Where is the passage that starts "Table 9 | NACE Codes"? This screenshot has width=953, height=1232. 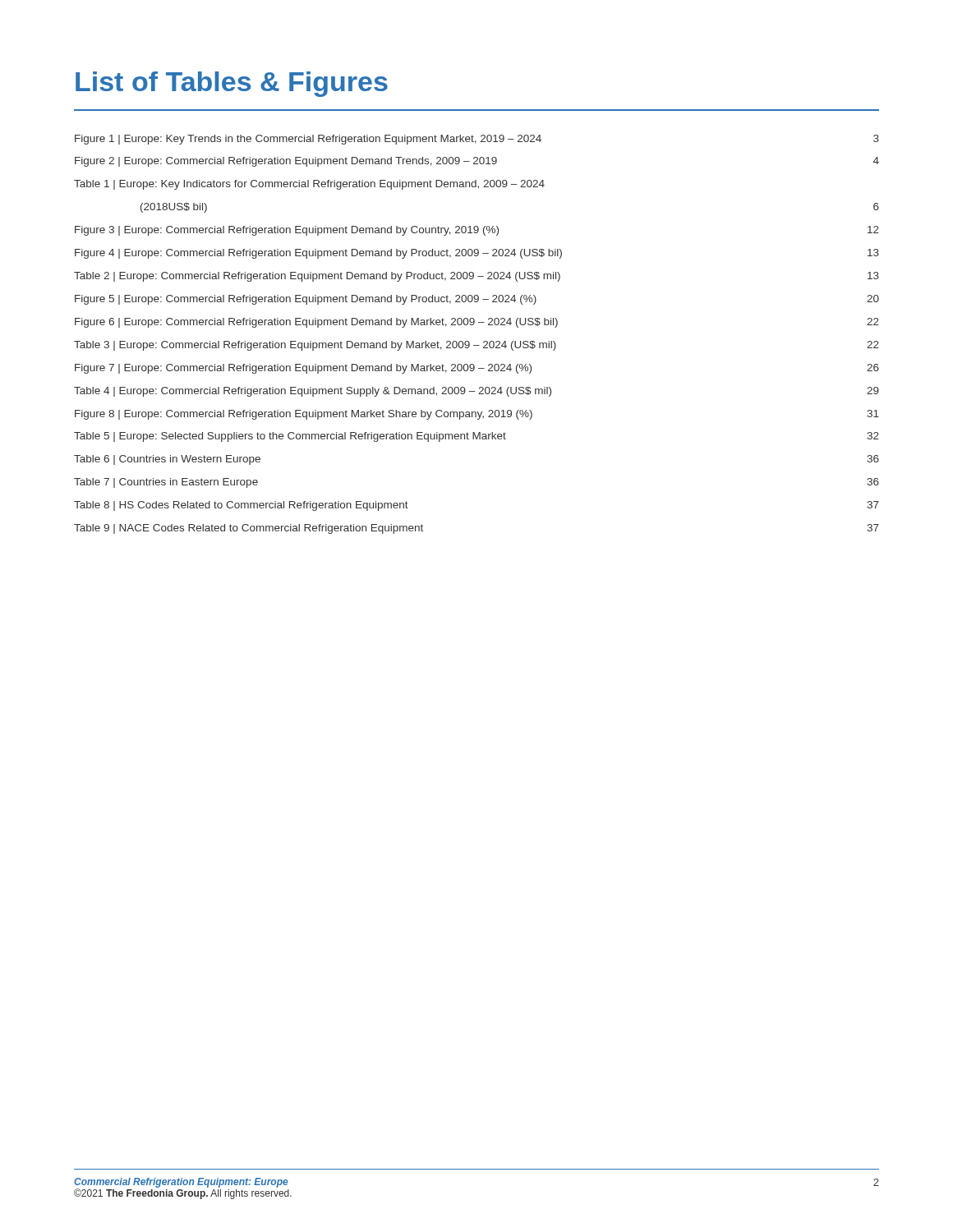(244, 530)
